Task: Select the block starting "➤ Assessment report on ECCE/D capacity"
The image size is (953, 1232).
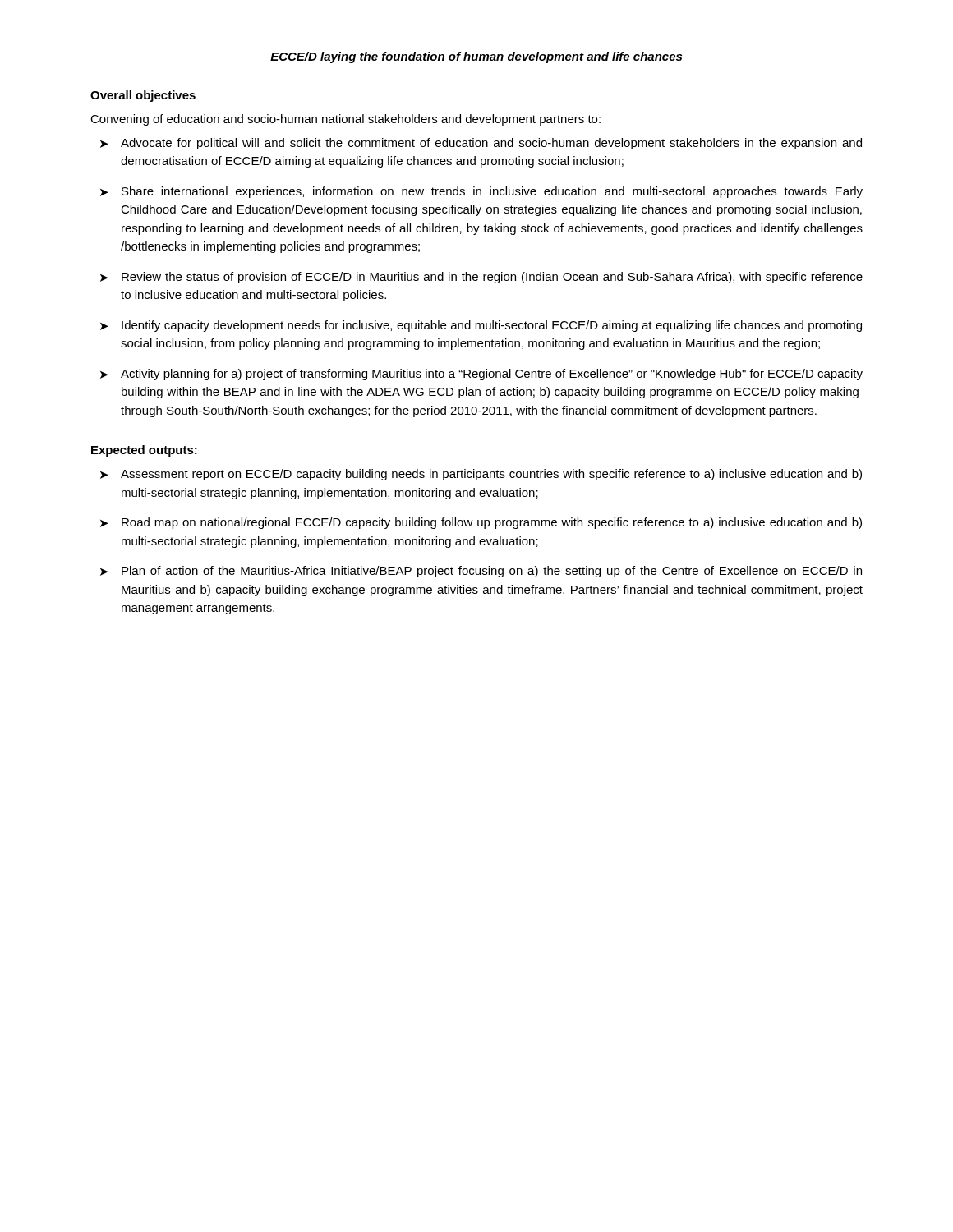Action: click(481, 483)
